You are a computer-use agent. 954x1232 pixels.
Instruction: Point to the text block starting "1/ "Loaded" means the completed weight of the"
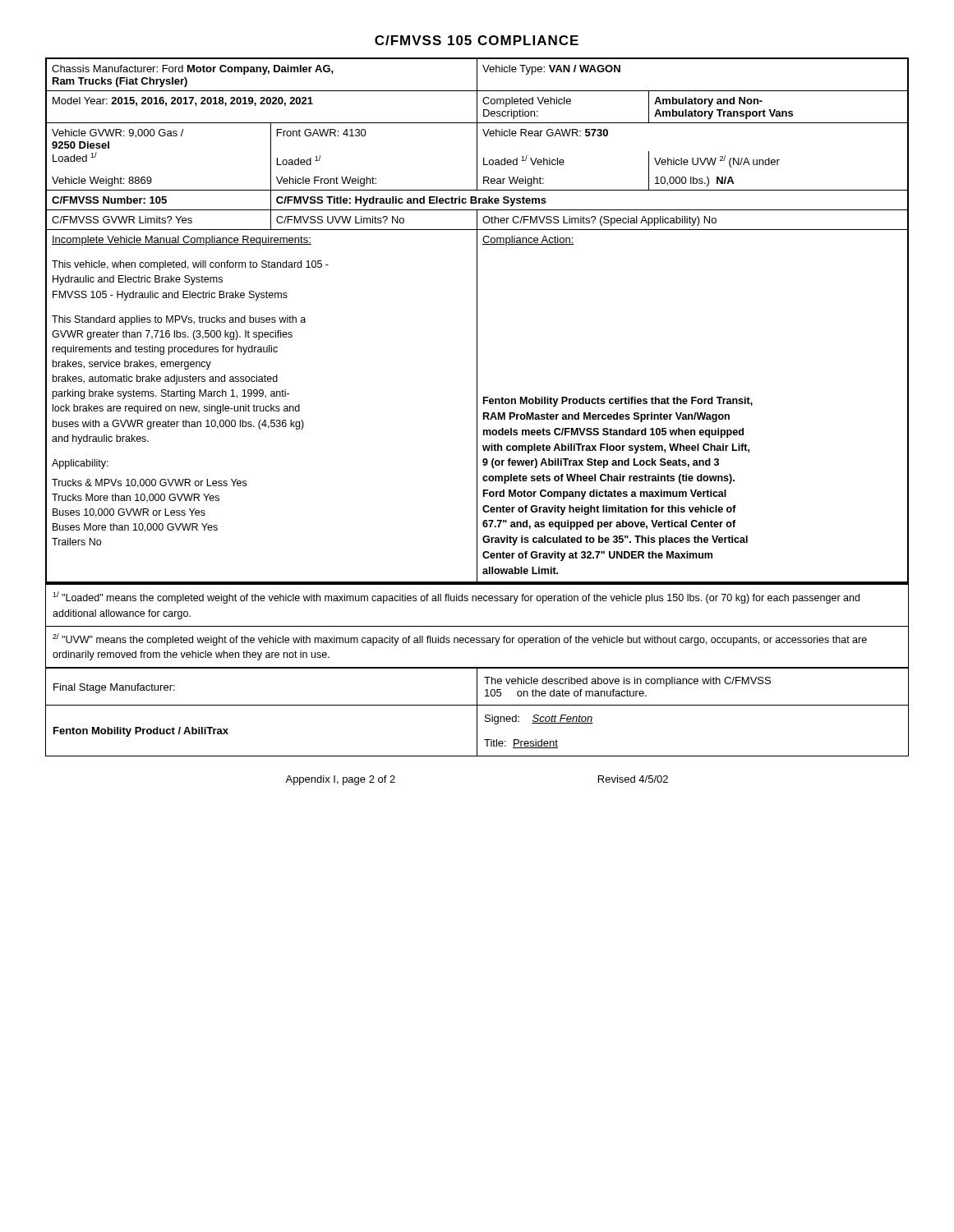(x=456, y=605)
